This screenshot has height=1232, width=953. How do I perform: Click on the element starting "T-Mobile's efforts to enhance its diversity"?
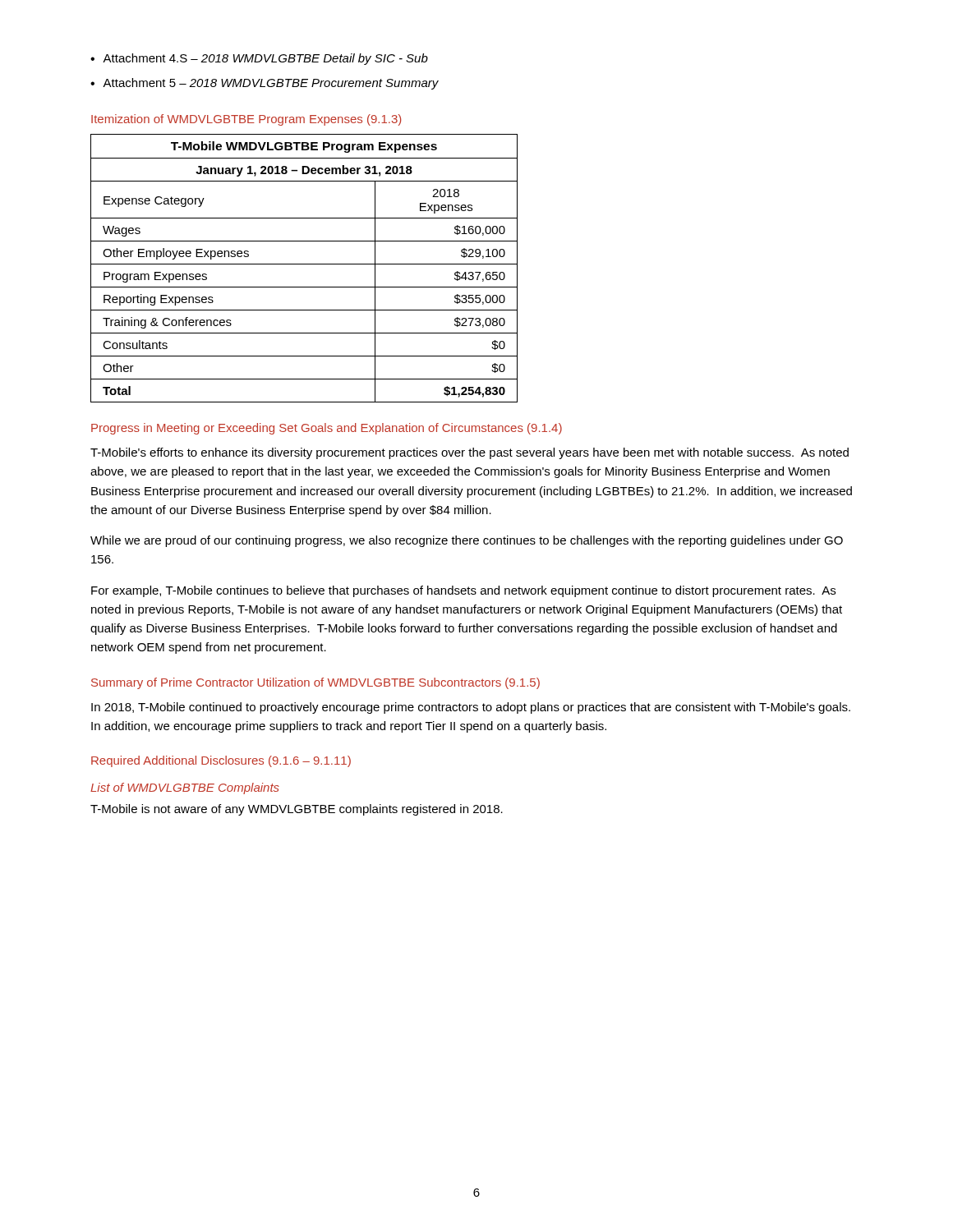[472, 481]
